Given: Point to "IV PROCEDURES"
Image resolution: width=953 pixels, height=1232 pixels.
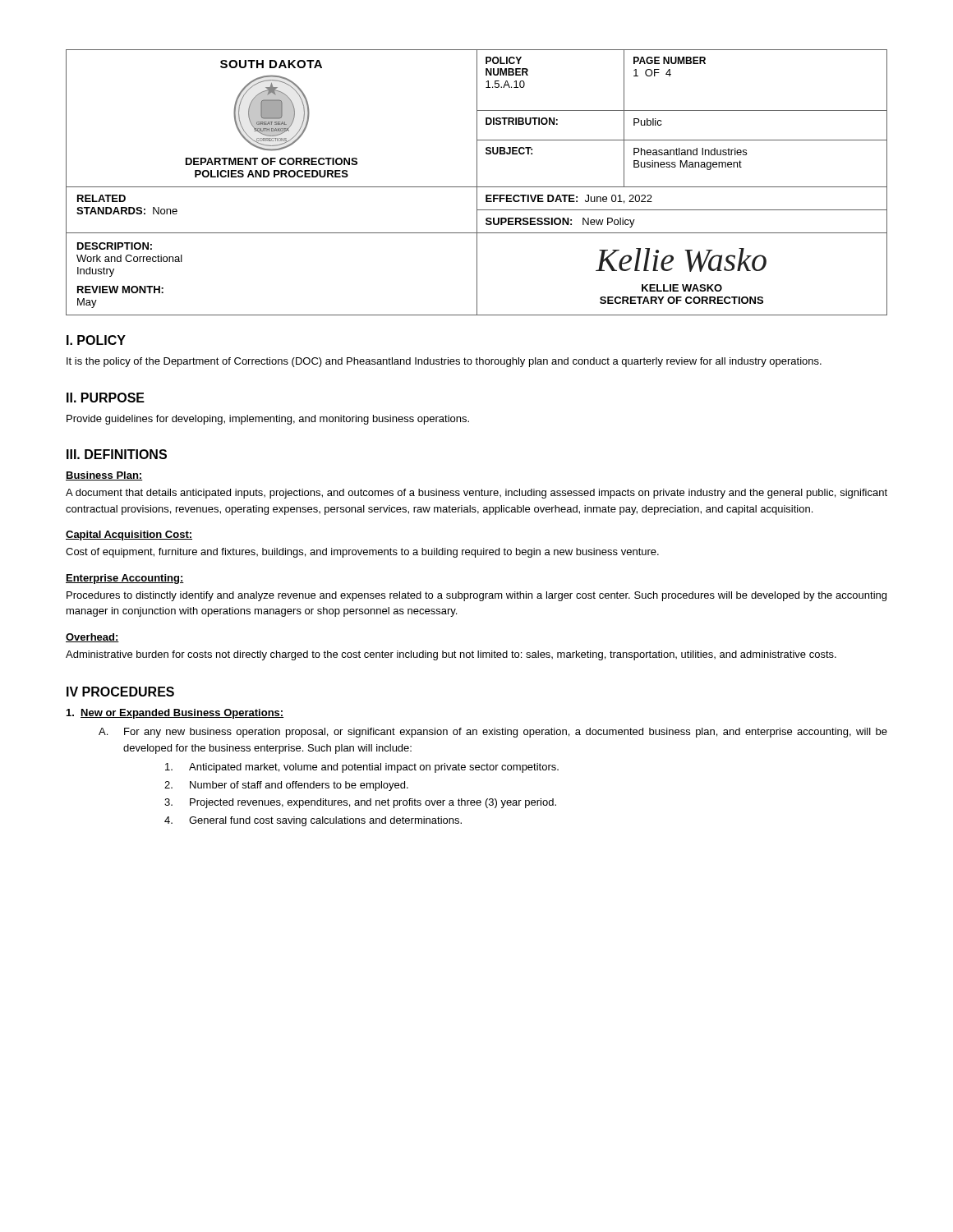Looking at the screenshot, I should tap(120, 692).
